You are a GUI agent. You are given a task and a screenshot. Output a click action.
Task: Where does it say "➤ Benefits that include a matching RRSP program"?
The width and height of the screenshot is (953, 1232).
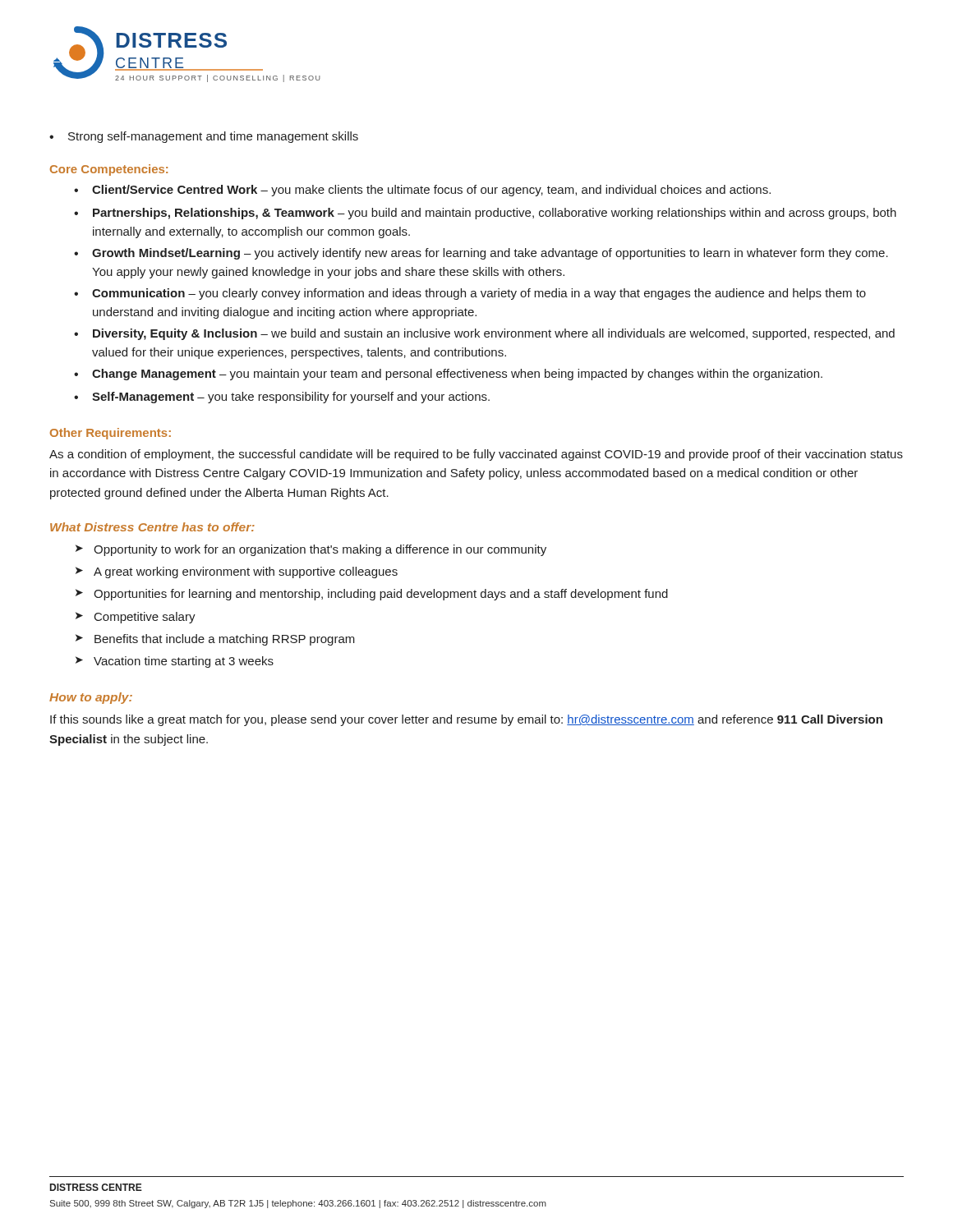pyautogui.click(x=215, y=640)
